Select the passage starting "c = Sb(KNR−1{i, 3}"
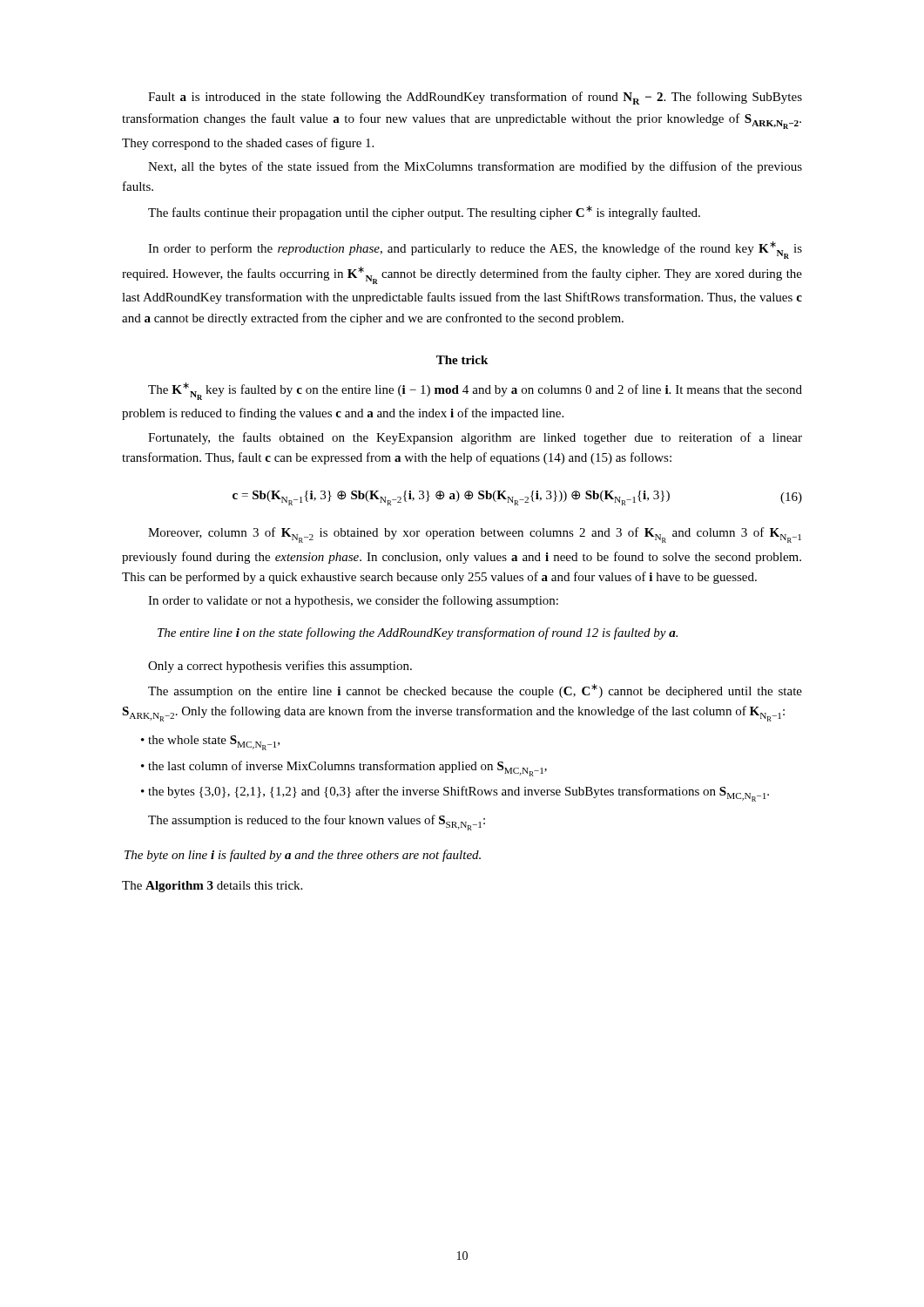Image resolution: width=924 pixels, height=1307 pixels. (x=517, y=498)
